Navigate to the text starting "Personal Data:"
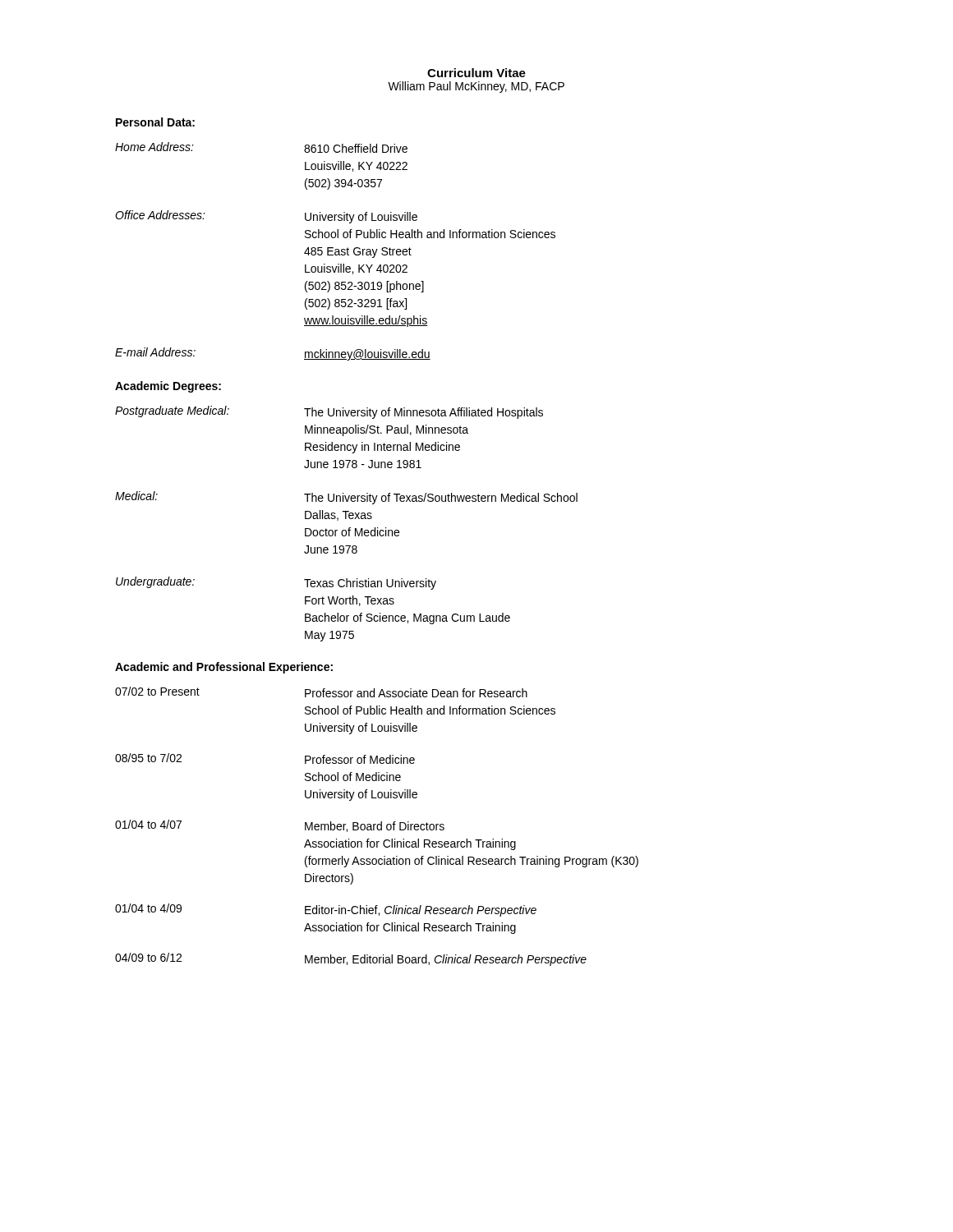 point(155,122)
